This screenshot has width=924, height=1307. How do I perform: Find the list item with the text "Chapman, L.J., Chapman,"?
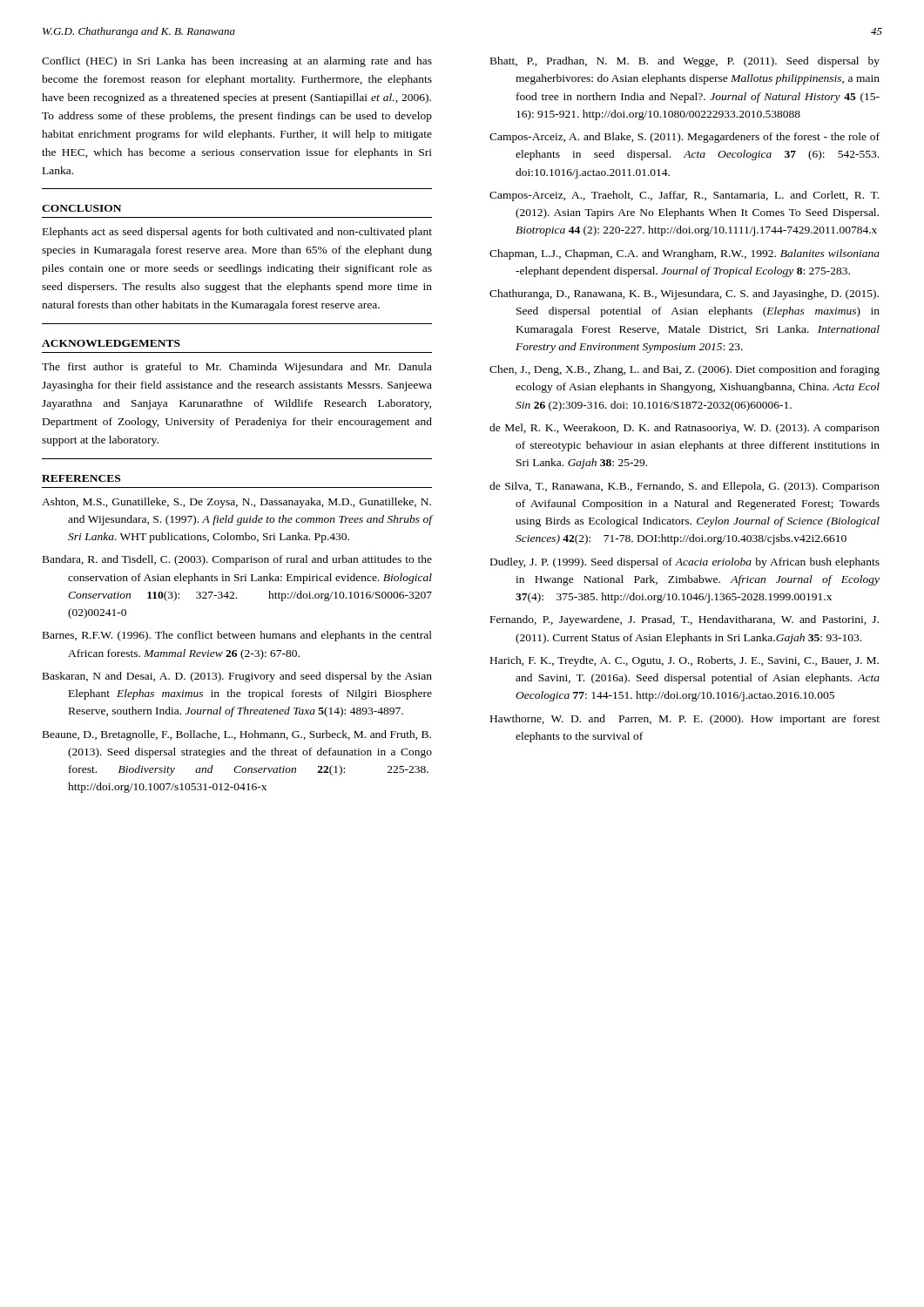click(684, 261)
